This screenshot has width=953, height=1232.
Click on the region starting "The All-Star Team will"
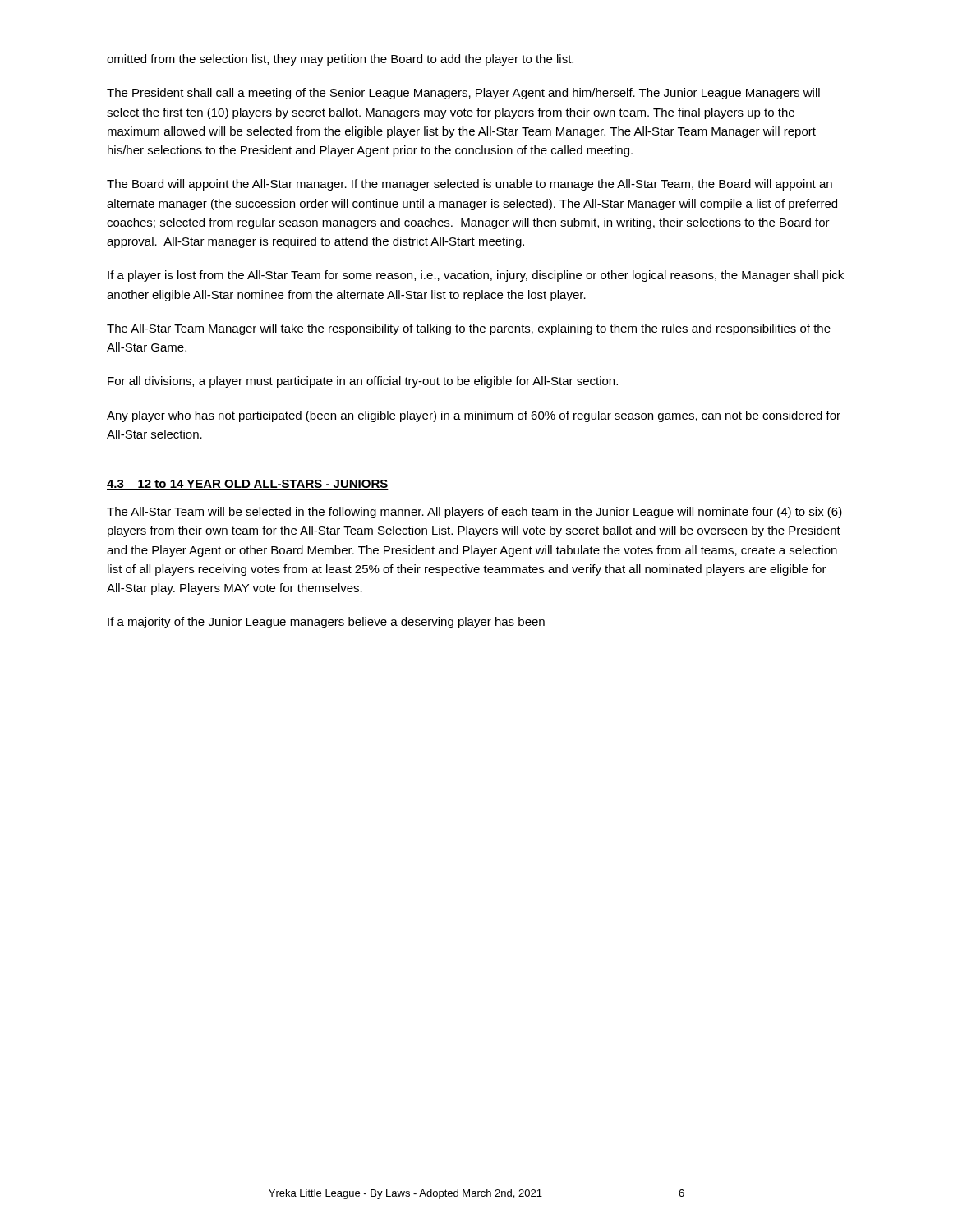(x=475, y=549)
